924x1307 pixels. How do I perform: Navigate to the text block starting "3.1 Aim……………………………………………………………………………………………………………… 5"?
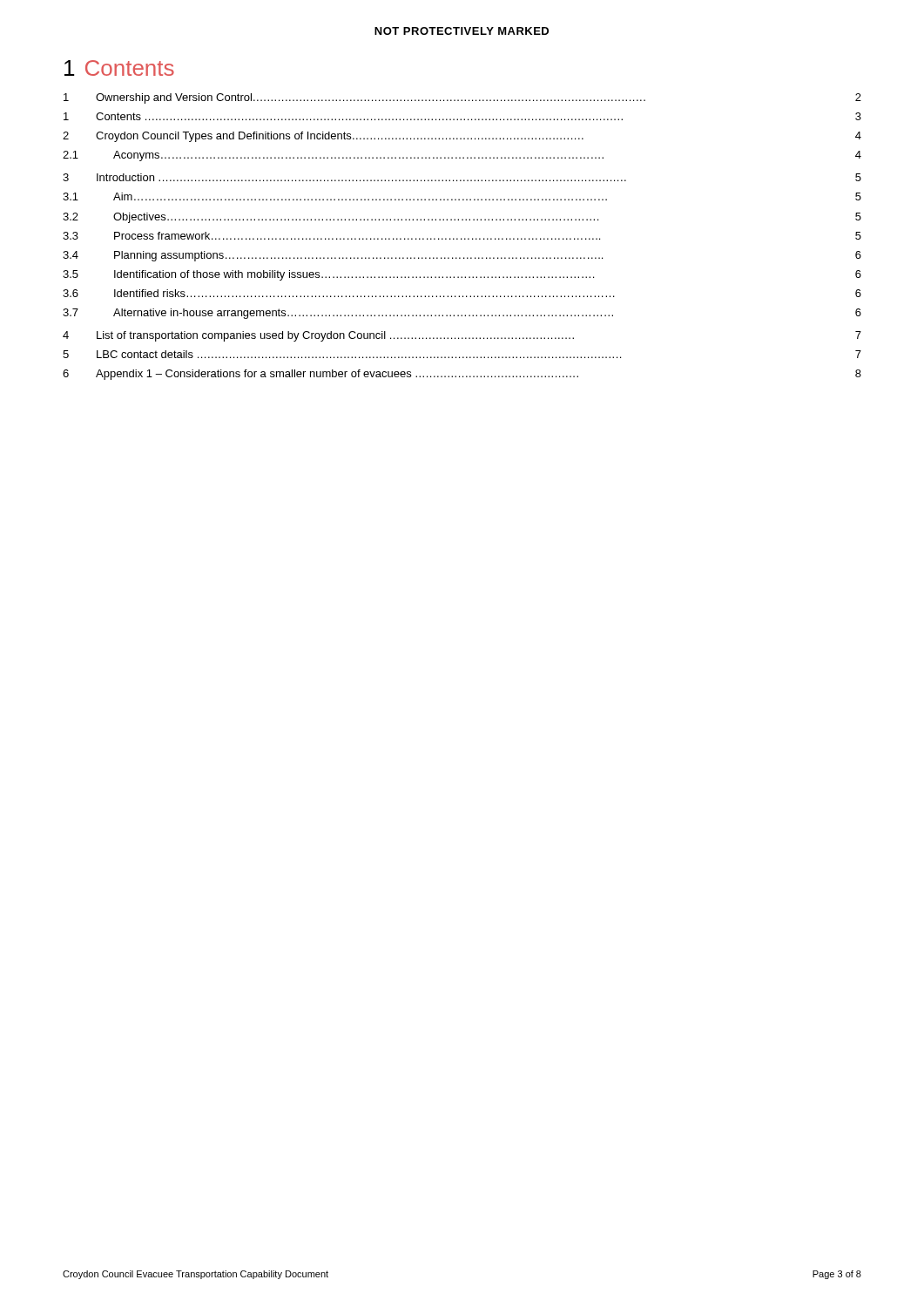pos(462,197)
